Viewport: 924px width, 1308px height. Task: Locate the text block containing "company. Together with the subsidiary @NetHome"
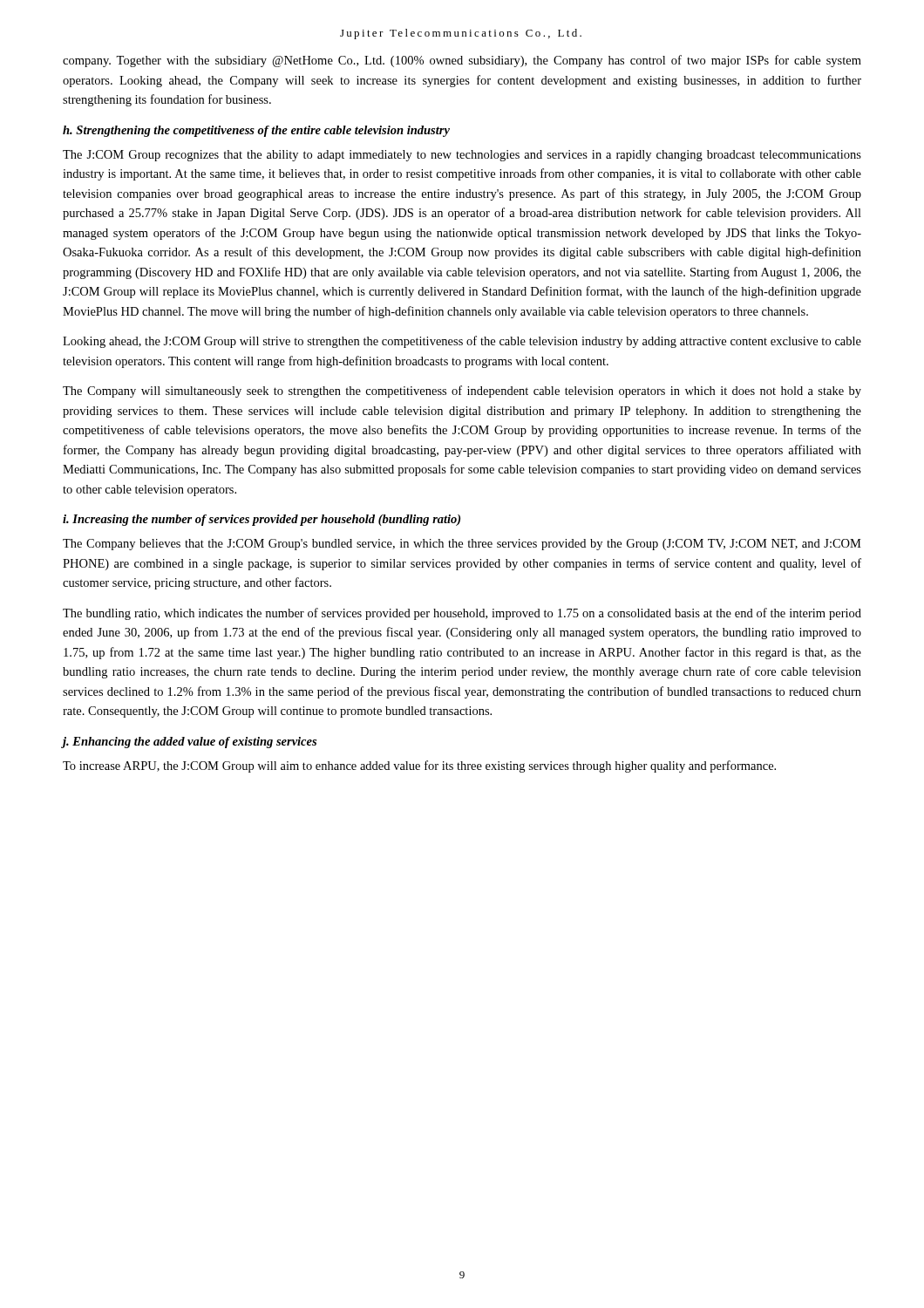click(462, 80)
